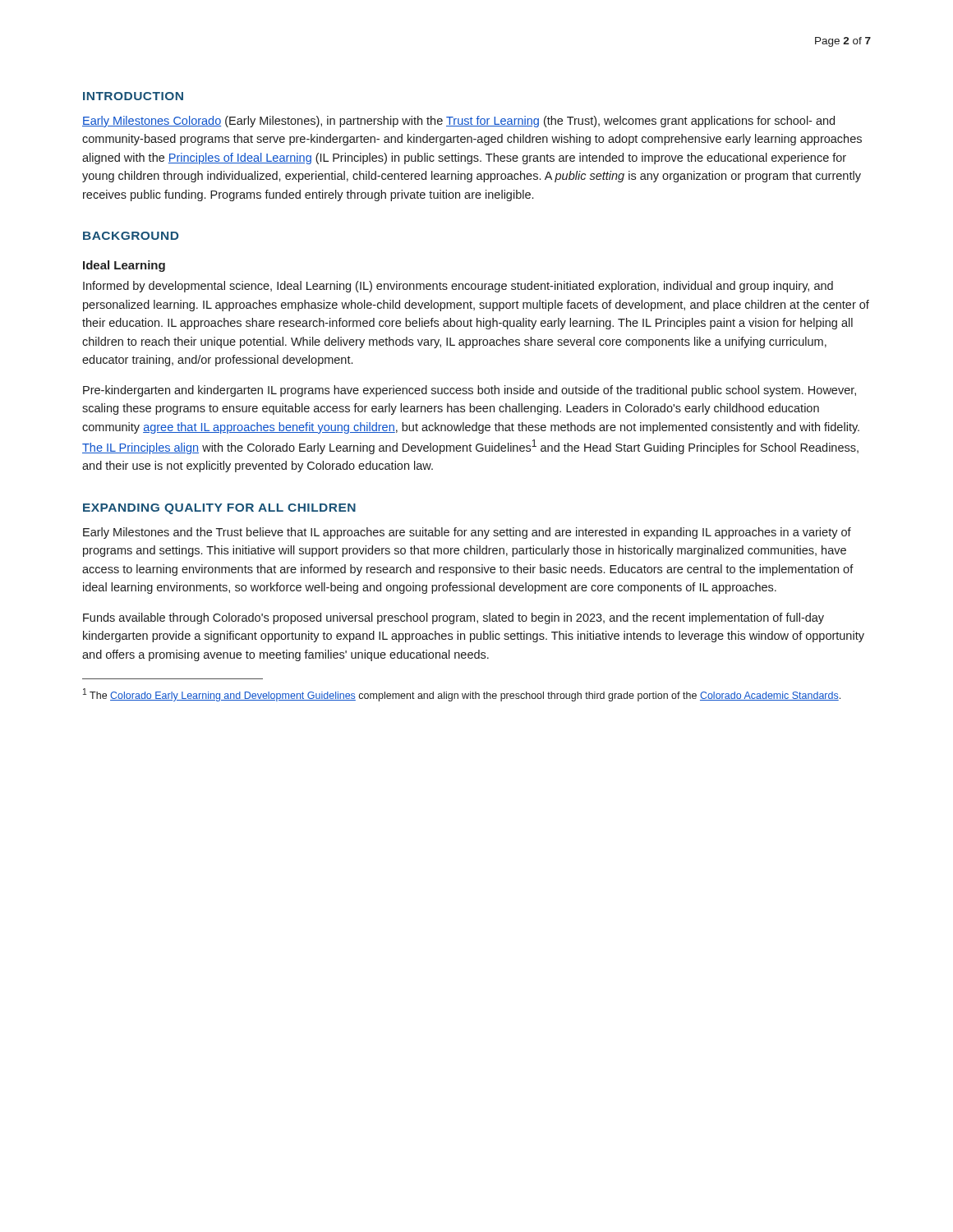
Task: Locate the text block with the text "Funds available through"
Action: [473, 636]
